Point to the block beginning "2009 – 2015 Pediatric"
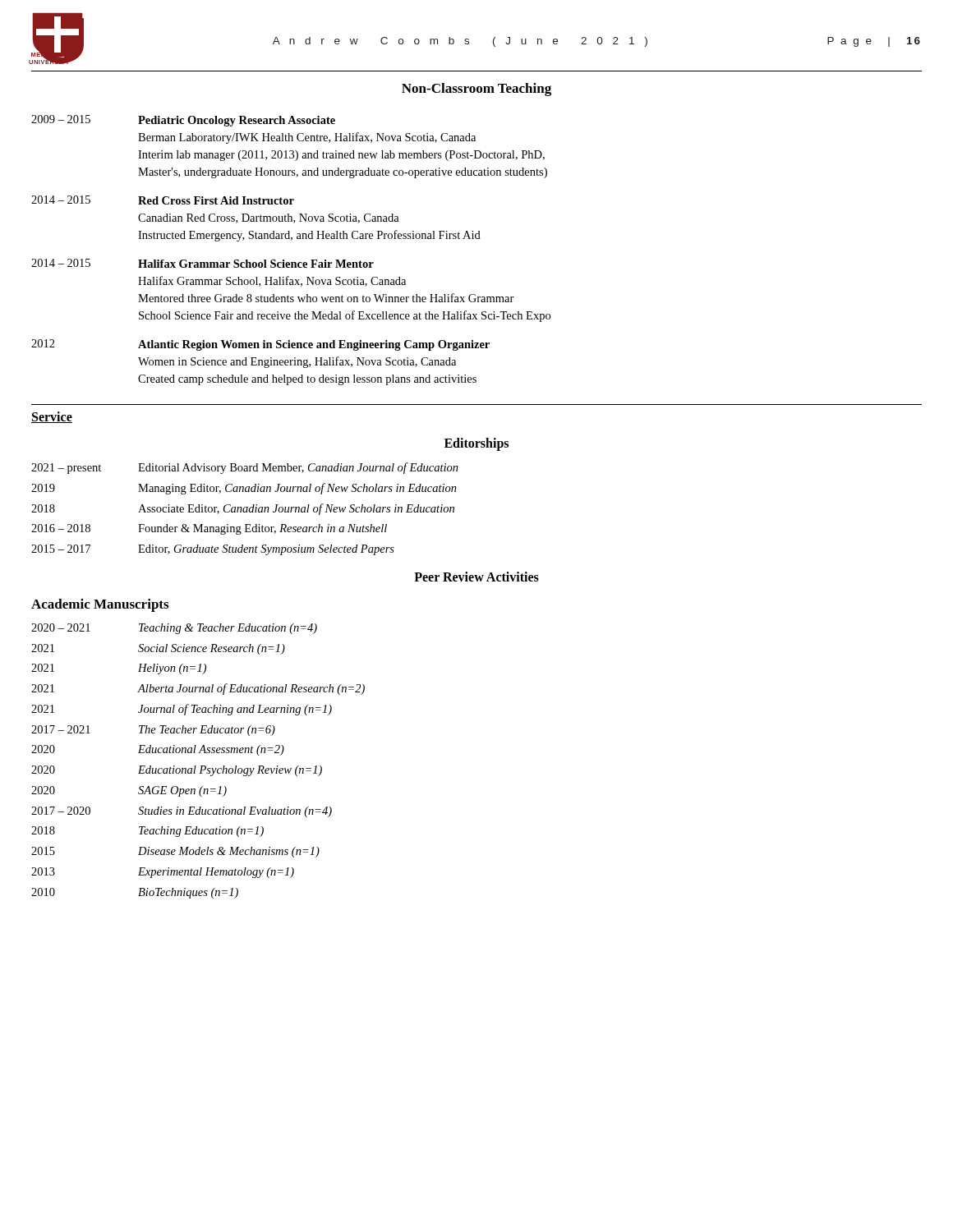 476,146
